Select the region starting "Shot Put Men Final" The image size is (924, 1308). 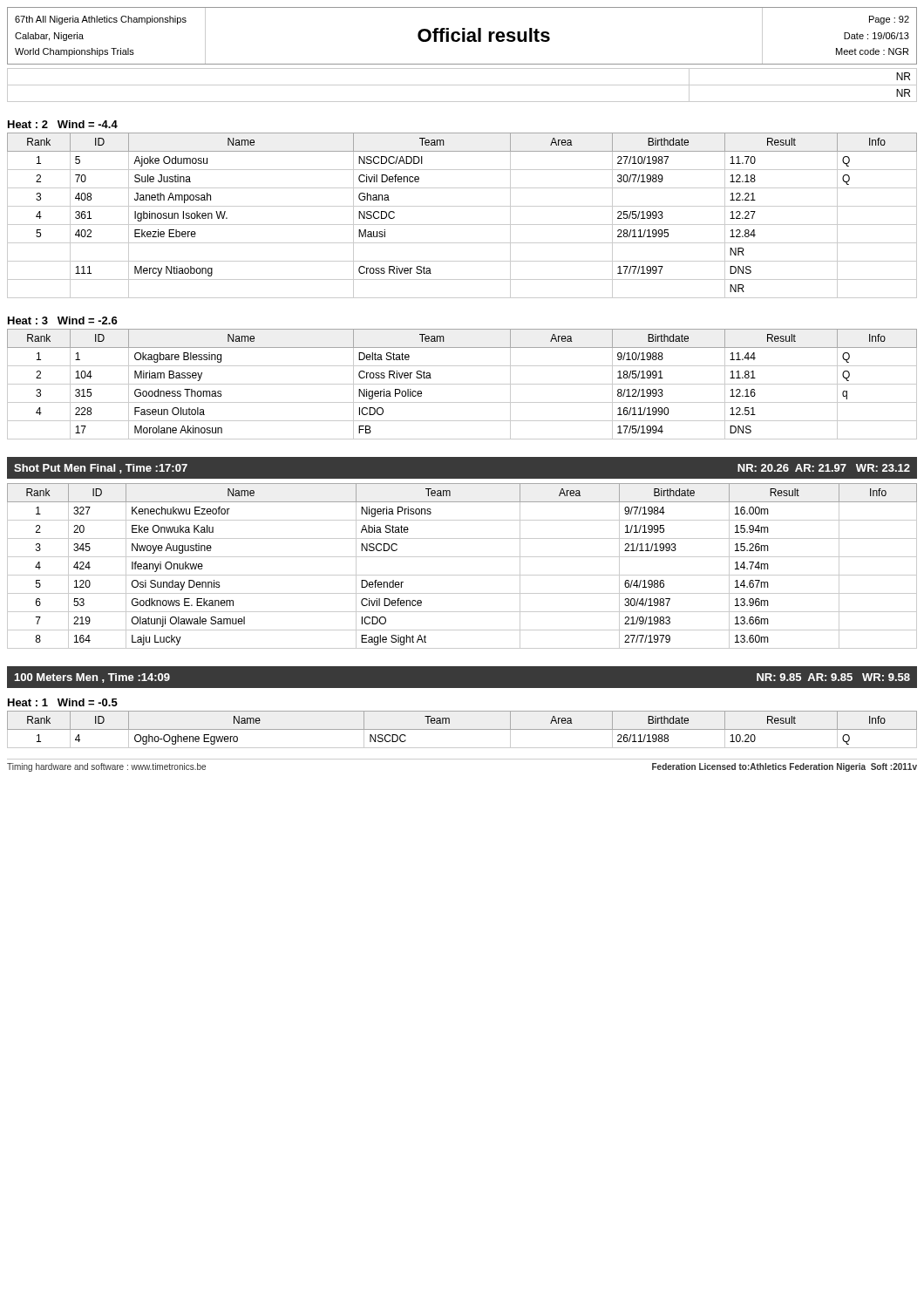462,468
